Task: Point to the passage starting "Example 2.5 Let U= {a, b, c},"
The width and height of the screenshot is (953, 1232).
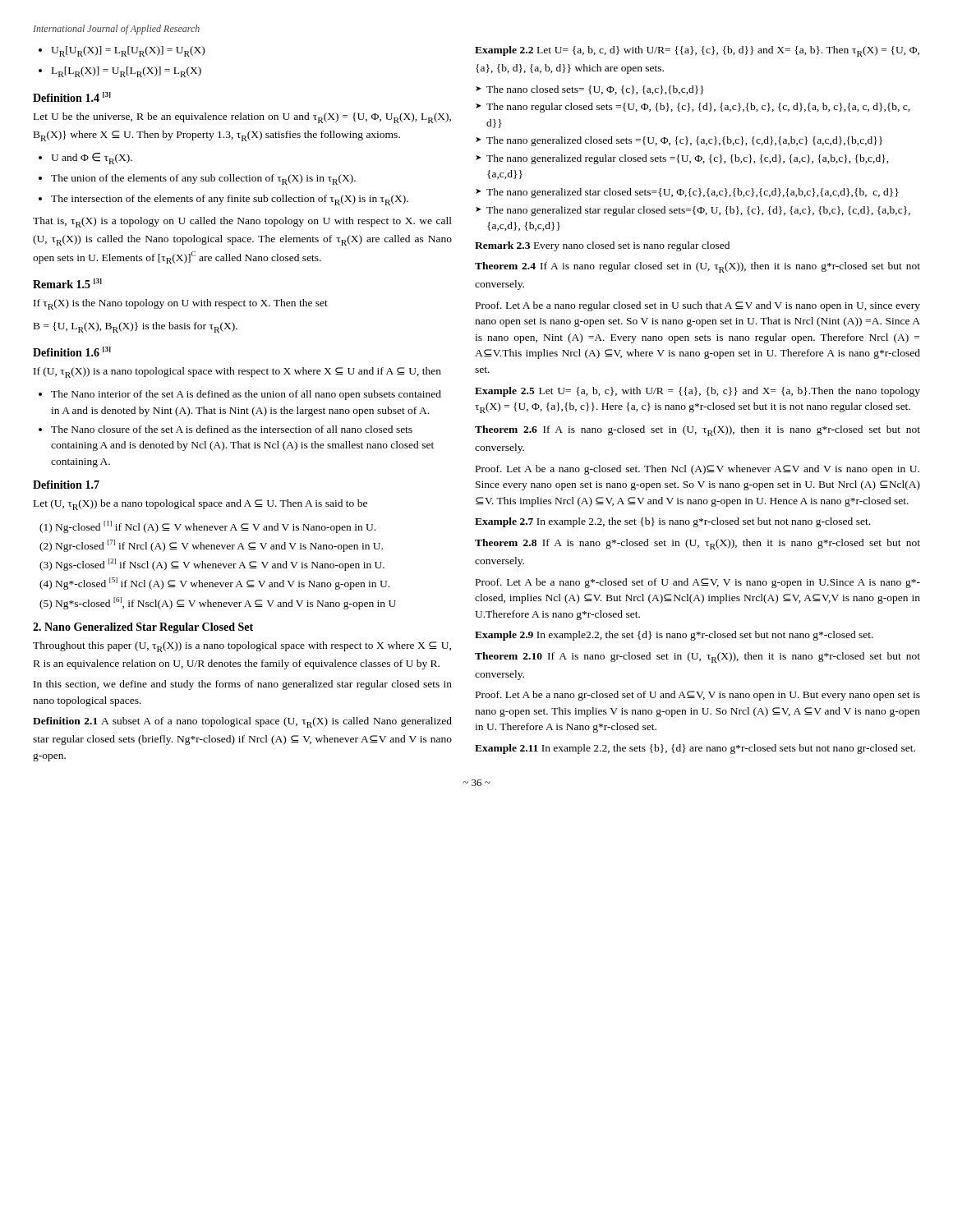Action: 698,399
